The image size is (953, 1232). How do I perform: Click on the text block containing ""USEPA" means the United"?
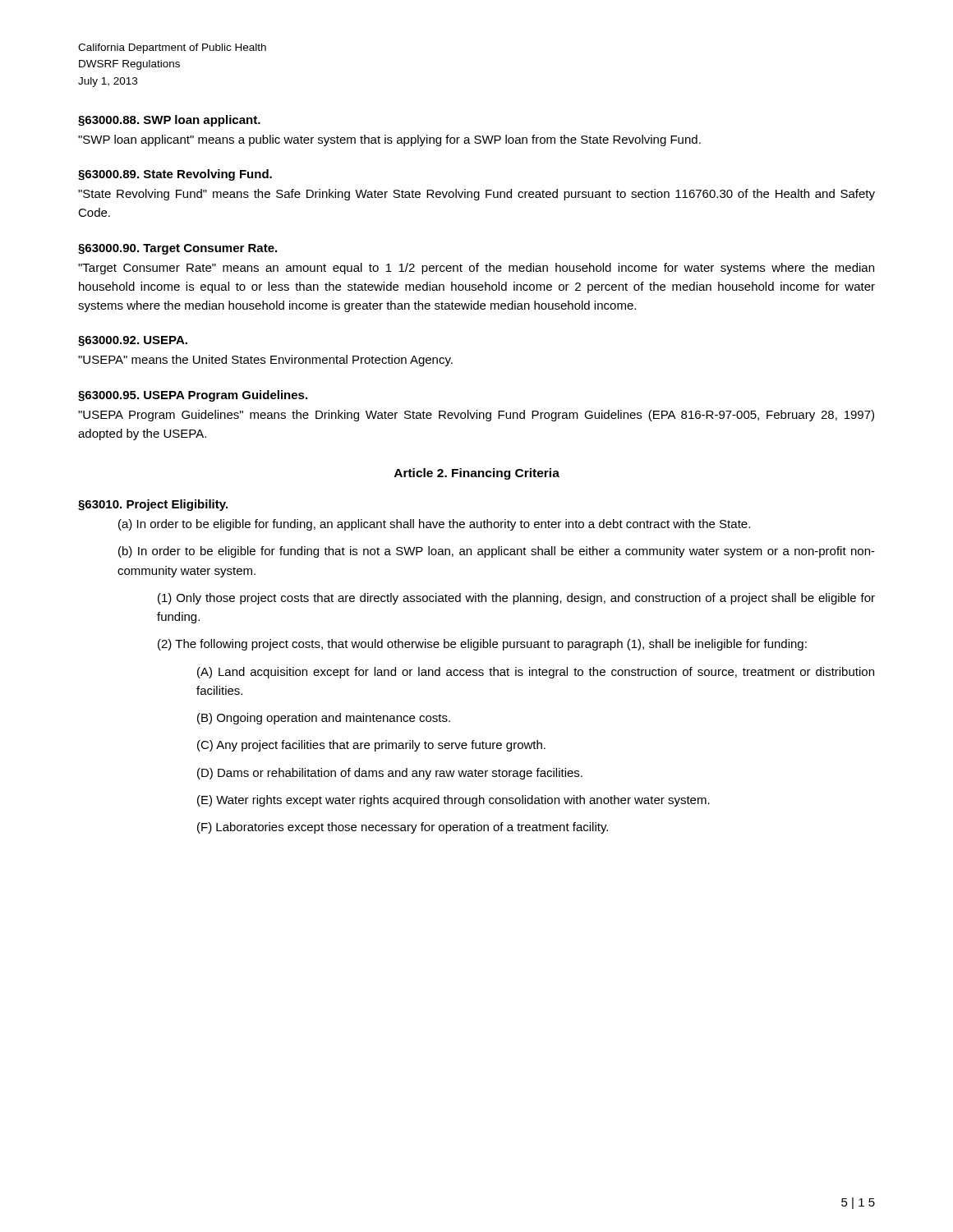click(266, 360)
